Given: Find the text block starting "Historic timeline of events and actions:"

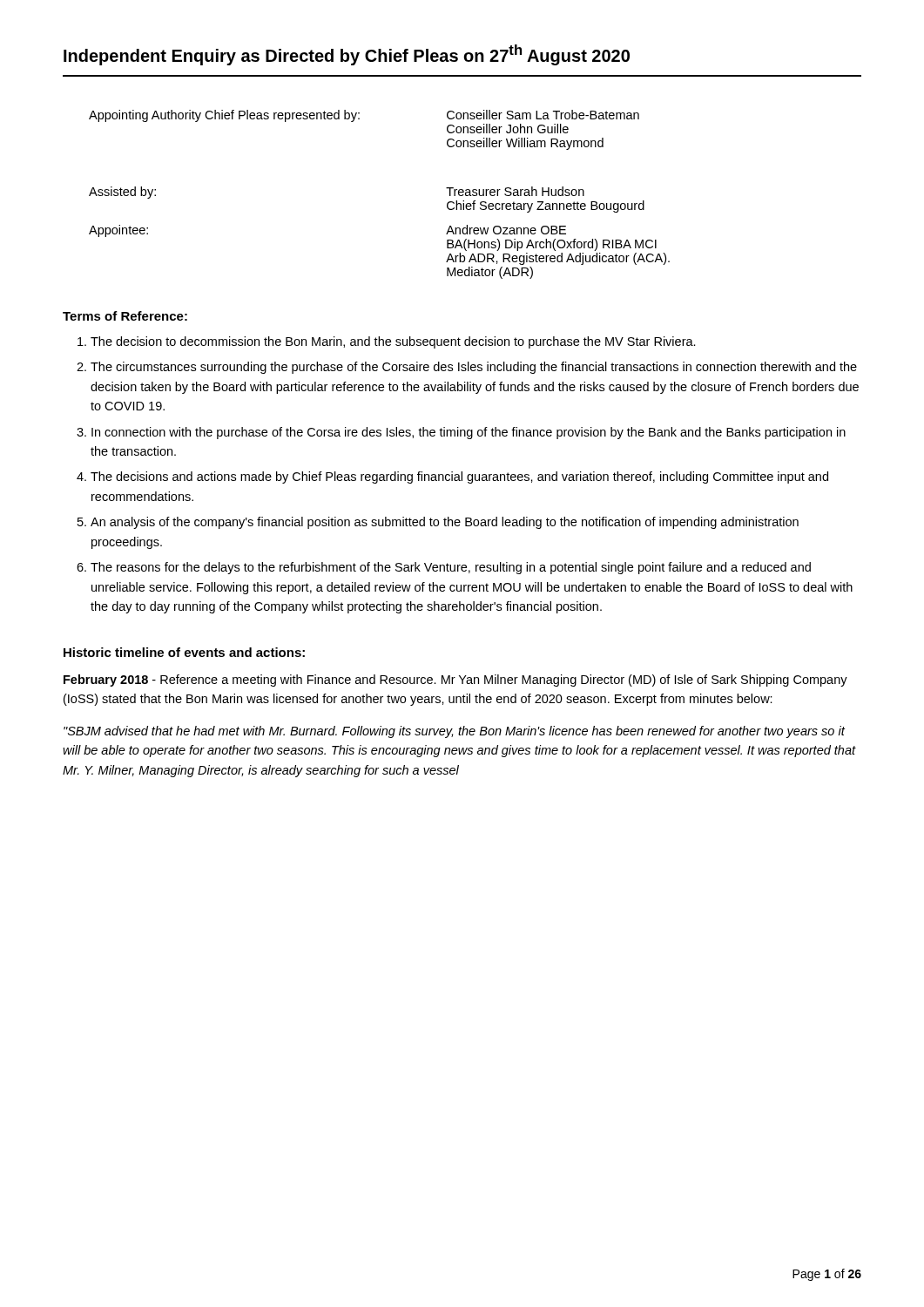Looking at the screenshot, I should click(x=184, y=652).
